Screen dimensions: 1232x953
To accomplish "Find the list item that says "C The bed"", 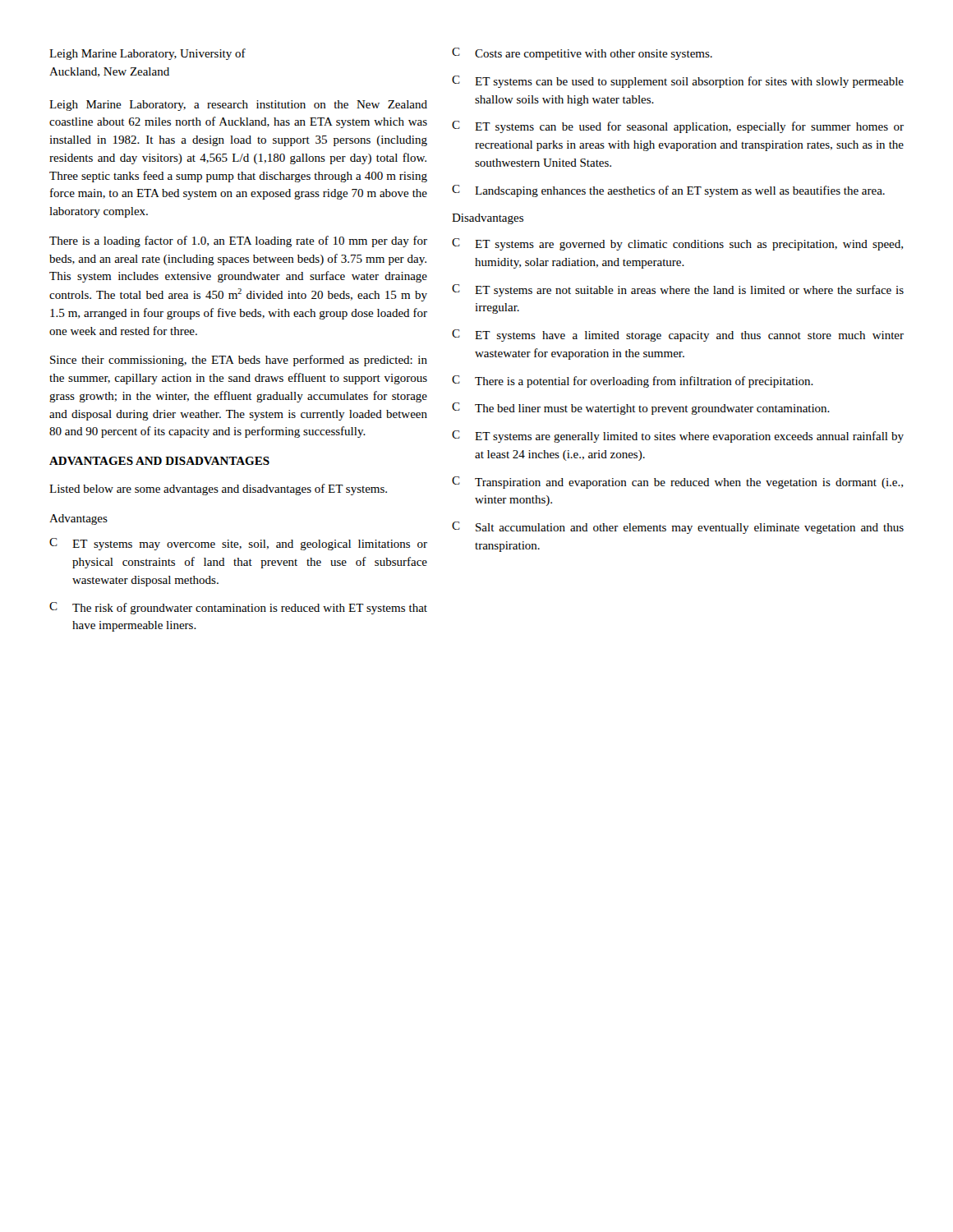I will [x=678, y=409].
